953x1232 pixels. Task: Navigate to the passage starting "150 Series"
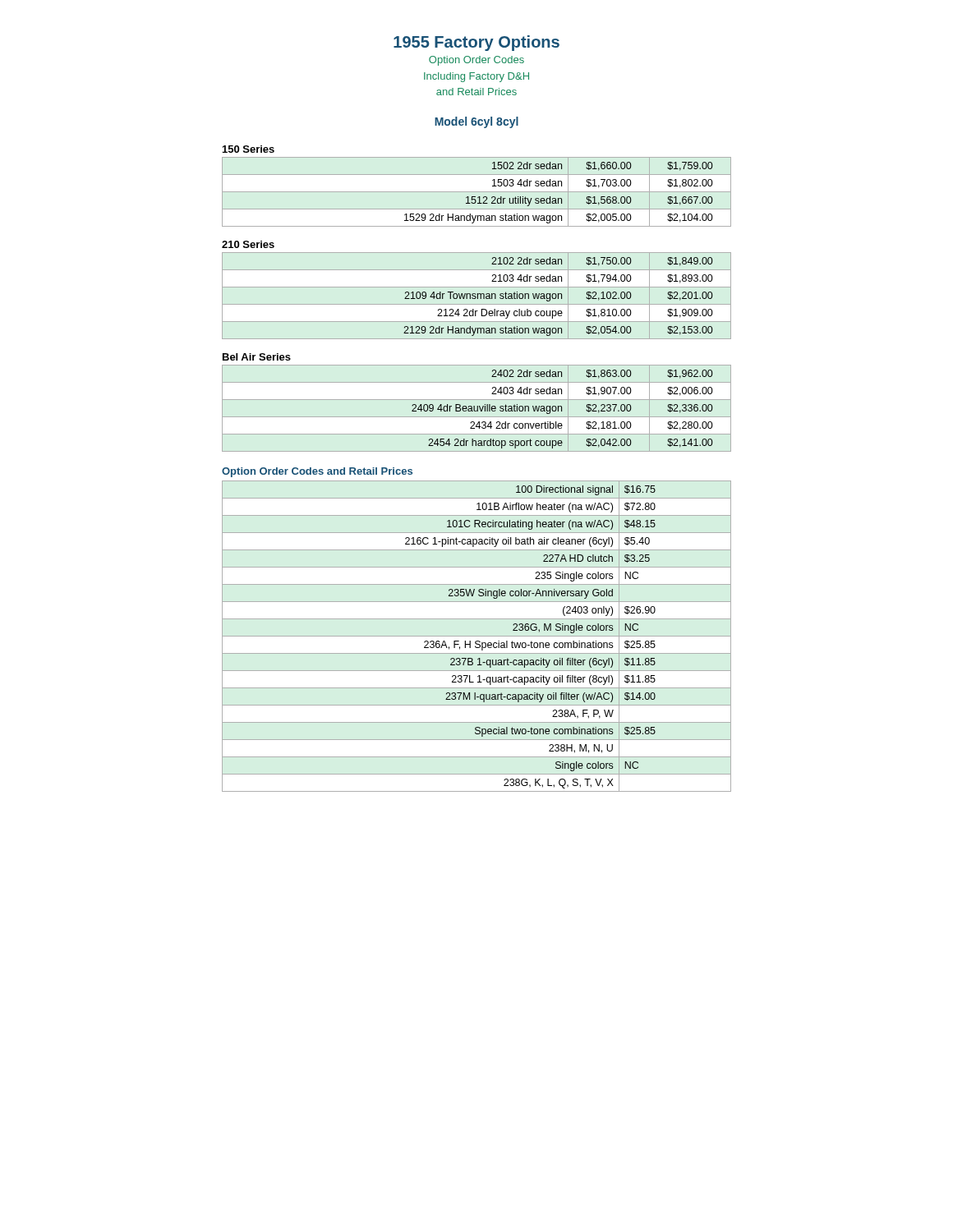248,149
